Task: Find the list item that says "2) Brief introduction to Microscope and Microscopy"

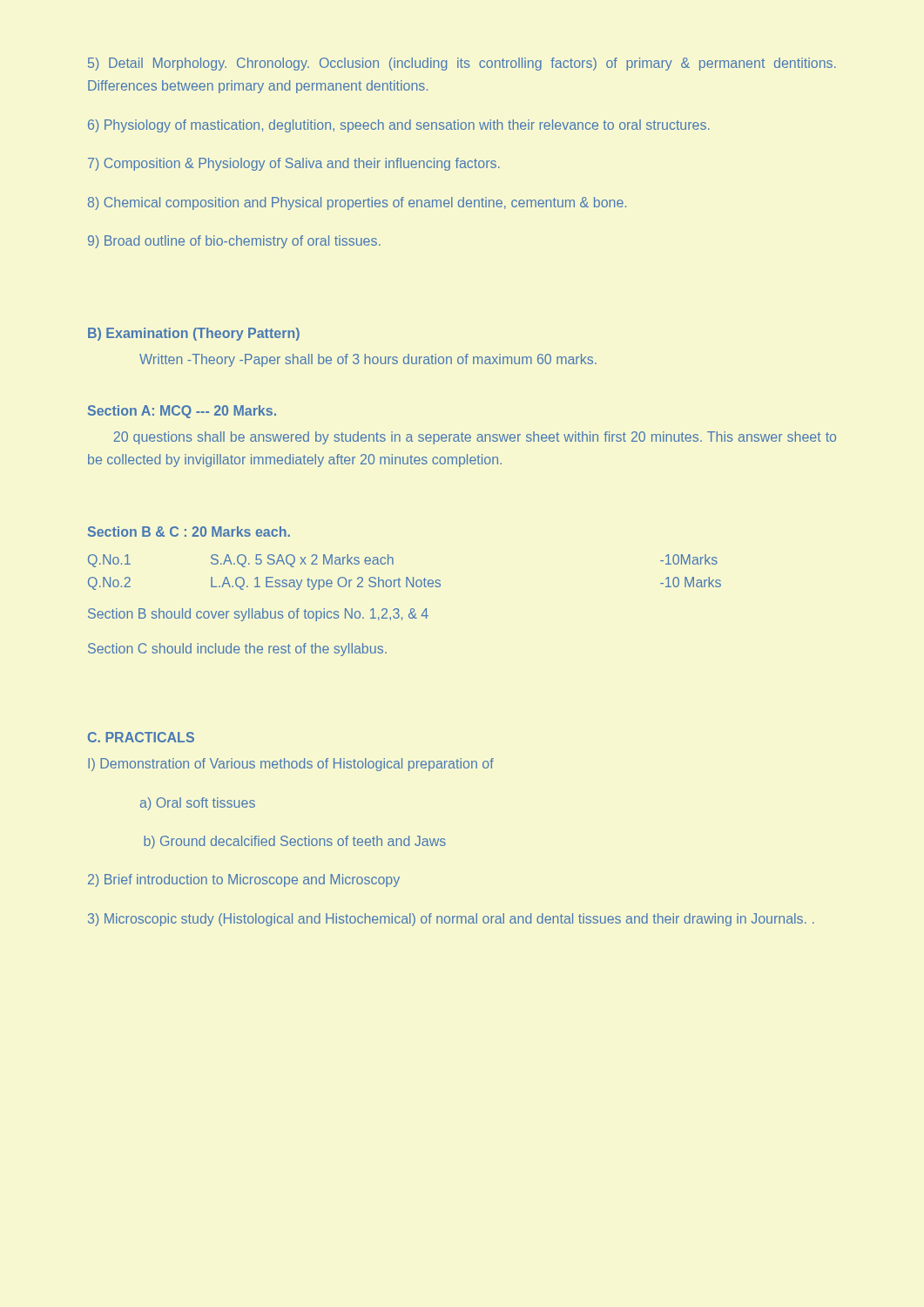Action: pyautogui.click(x=244, y=880)
